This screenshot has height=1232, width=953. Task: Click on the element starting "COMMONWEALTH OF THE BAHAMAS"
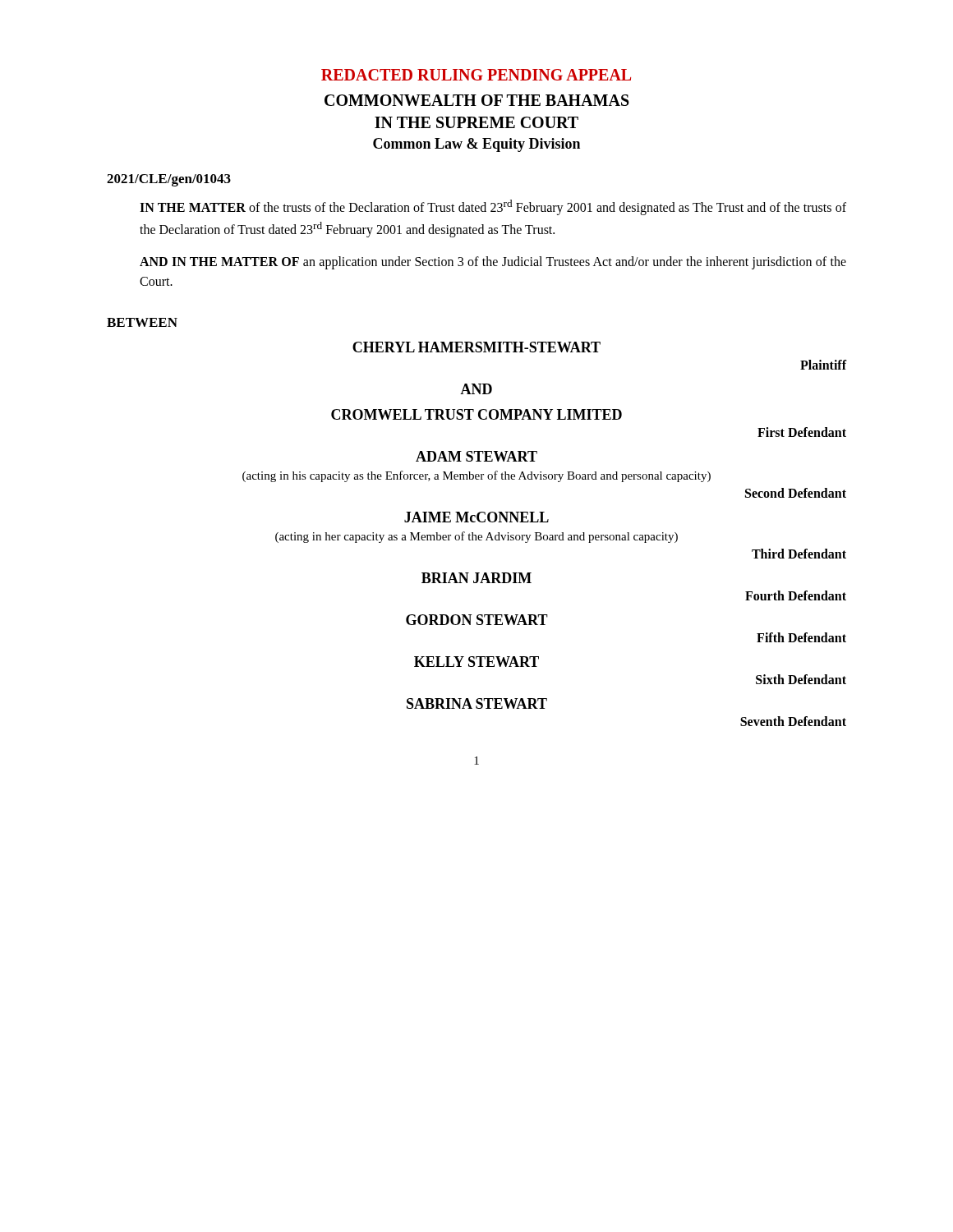pos(476,100)
